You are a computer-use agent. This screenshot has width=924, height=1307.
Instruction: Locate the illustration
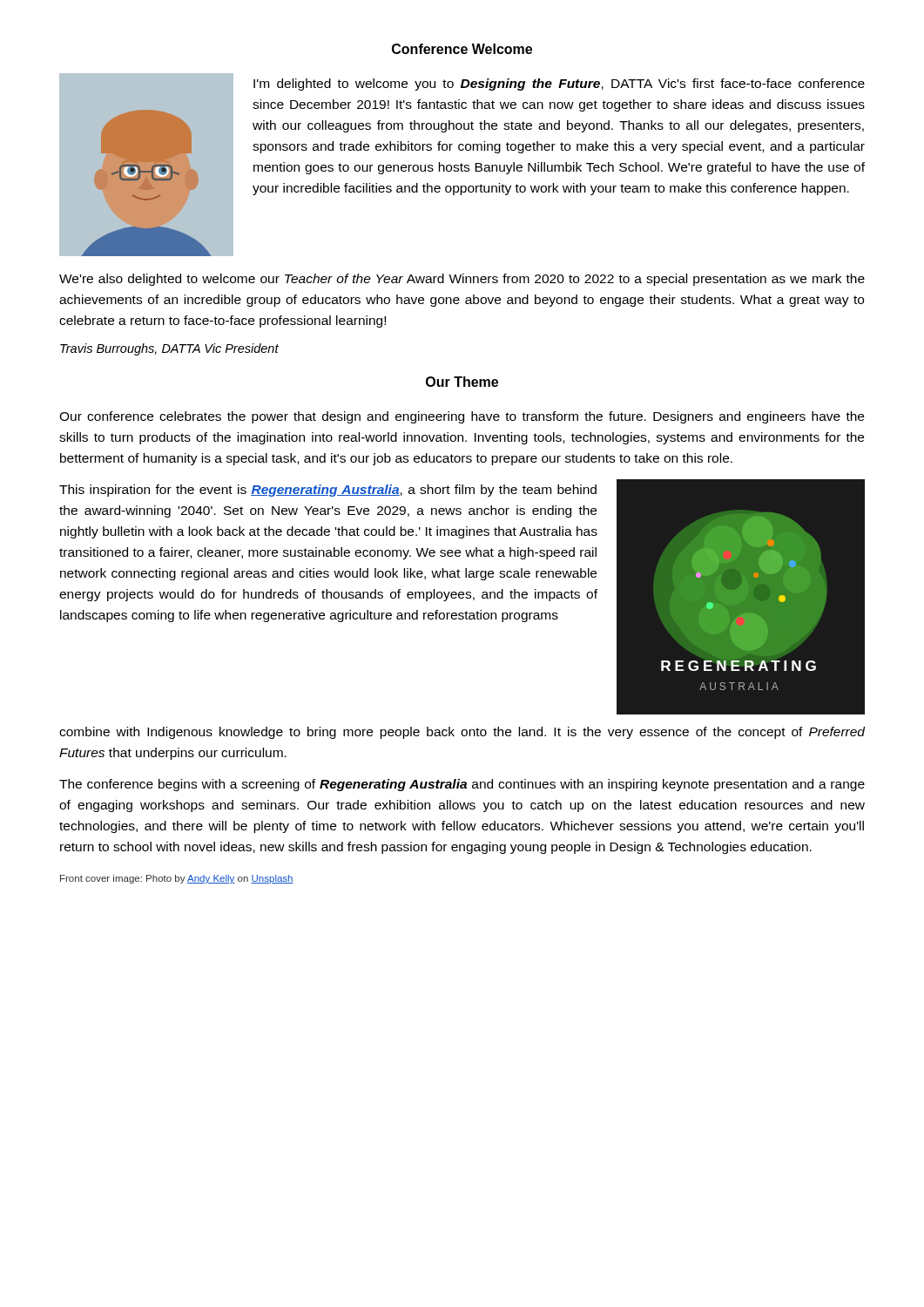[741, 599]
